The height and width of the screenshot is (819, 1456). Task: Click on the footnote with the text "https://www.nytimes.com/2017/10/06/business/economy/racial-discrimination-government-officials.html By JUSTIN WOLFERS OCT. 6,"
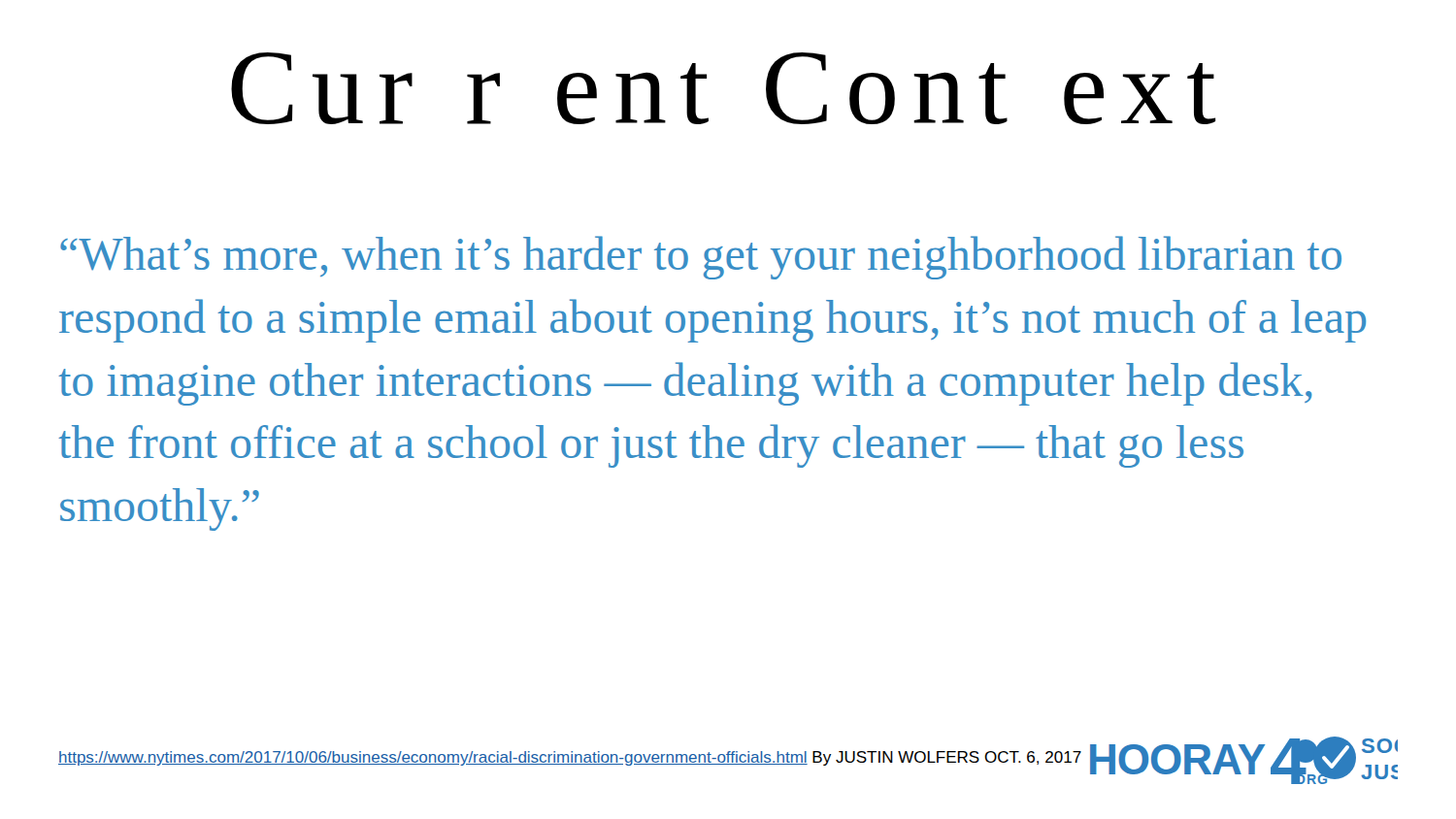pos(728,758)
